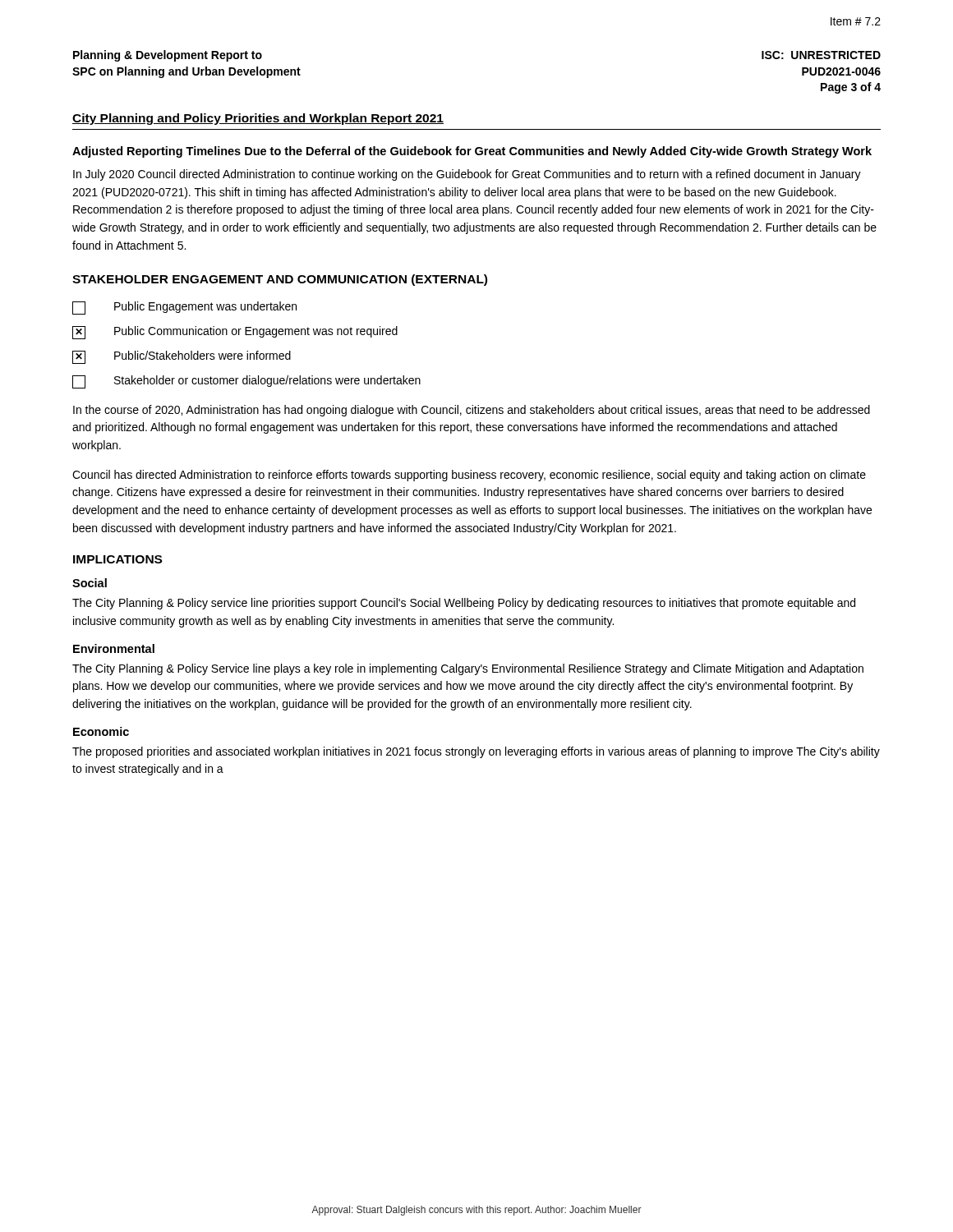This screenshot has width=953, height=1232.
Task: Find the block starting "In July 2020 Council directed"
Action: point(474,210)
